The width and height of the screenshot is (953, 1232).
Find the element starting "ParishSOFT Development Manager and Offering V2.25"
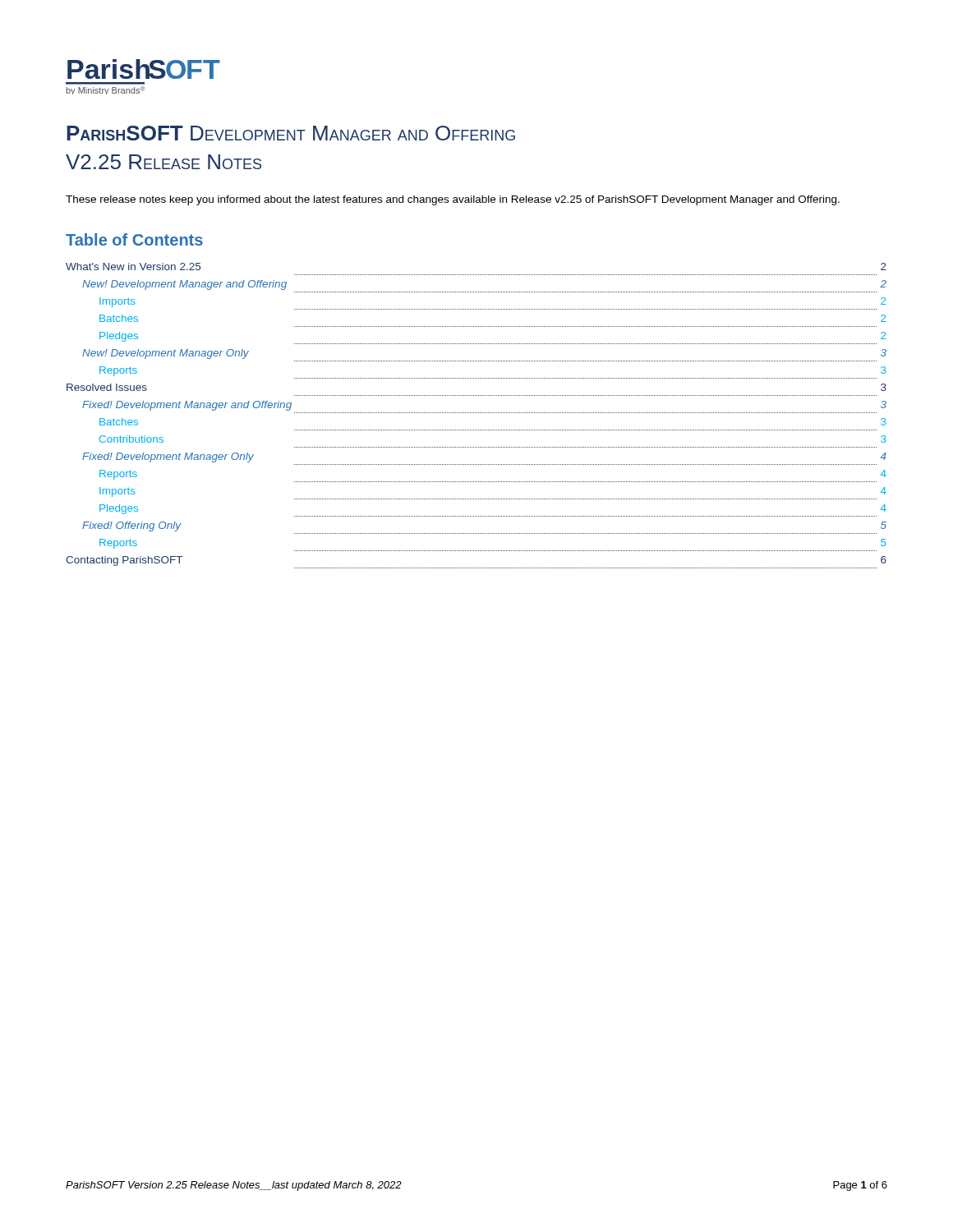(476, 148)
